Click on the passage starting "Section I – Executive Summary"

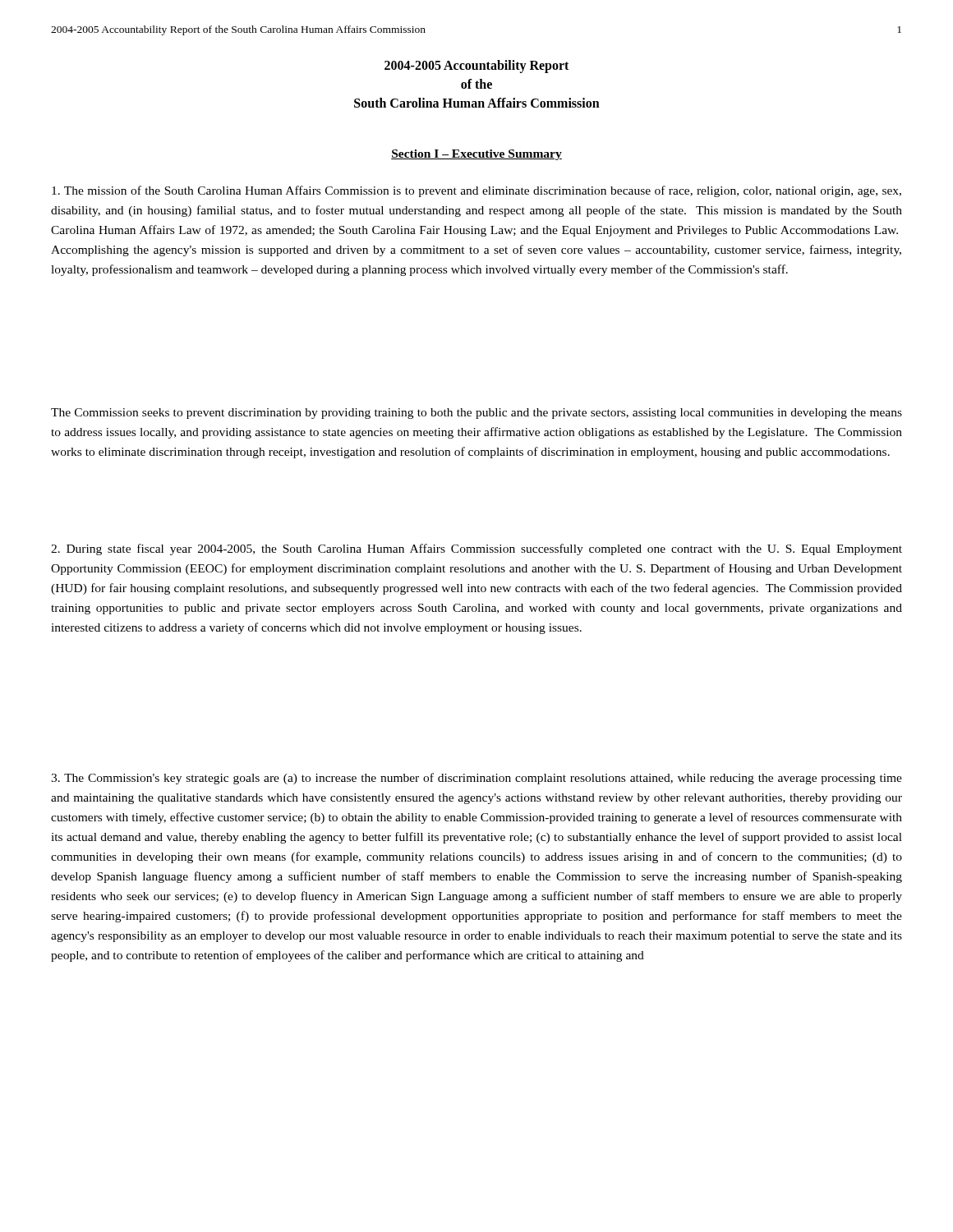476,153
